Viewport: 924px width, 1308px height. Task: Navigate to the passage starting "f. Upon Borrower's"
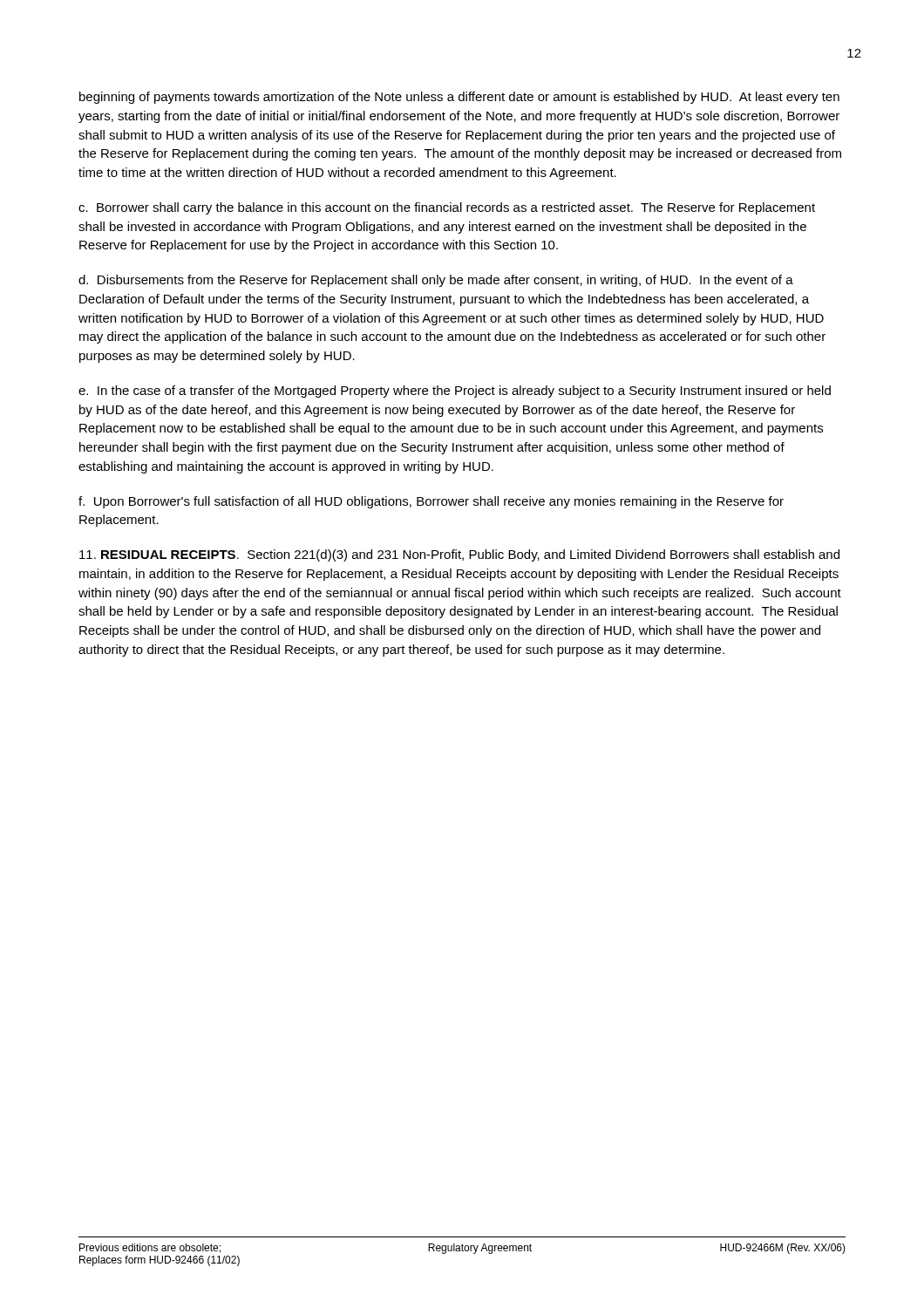click(431, 510)
